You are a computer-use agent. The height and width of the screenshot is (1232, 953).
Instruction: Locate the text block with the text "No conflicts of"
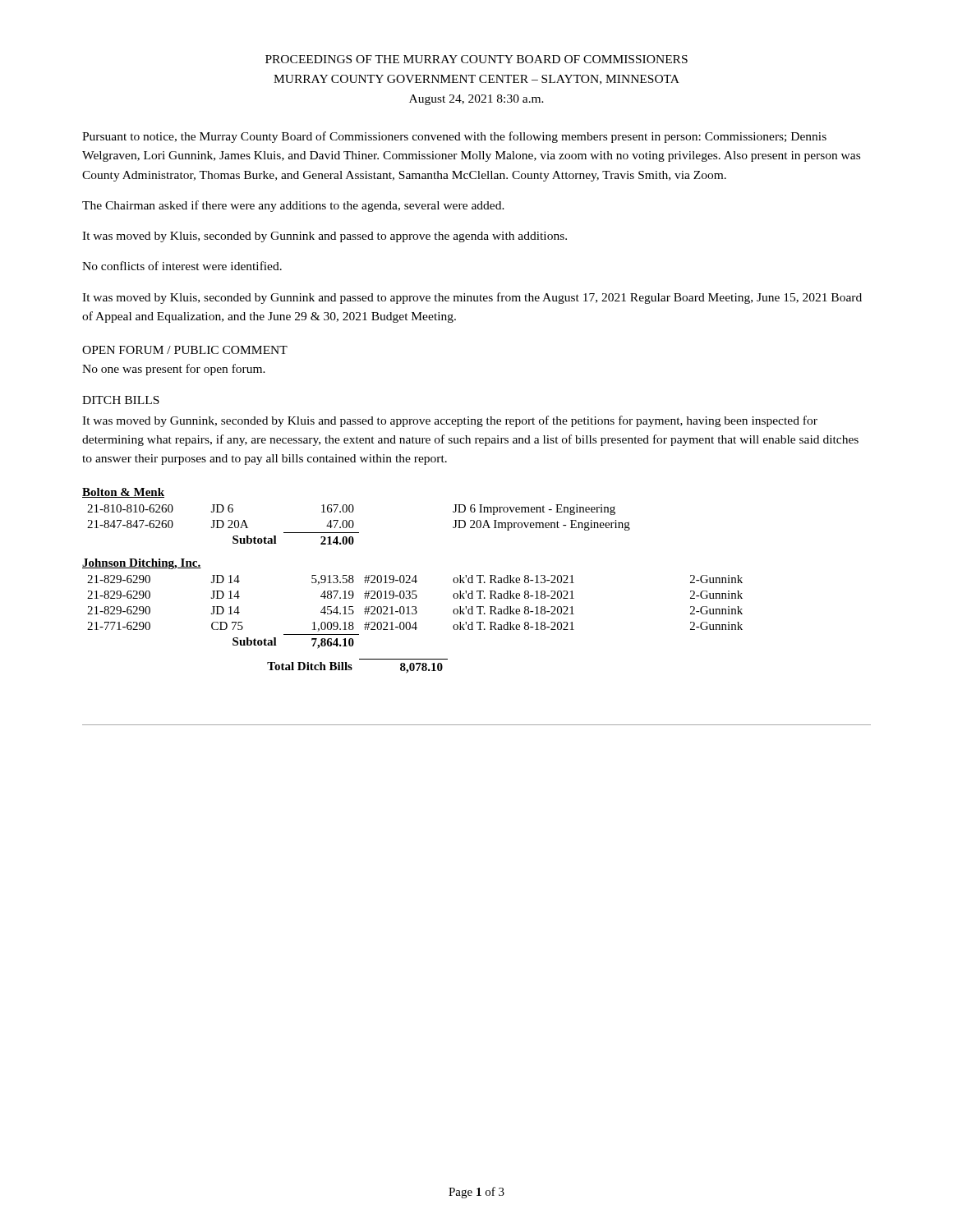[x=182, y=266]
